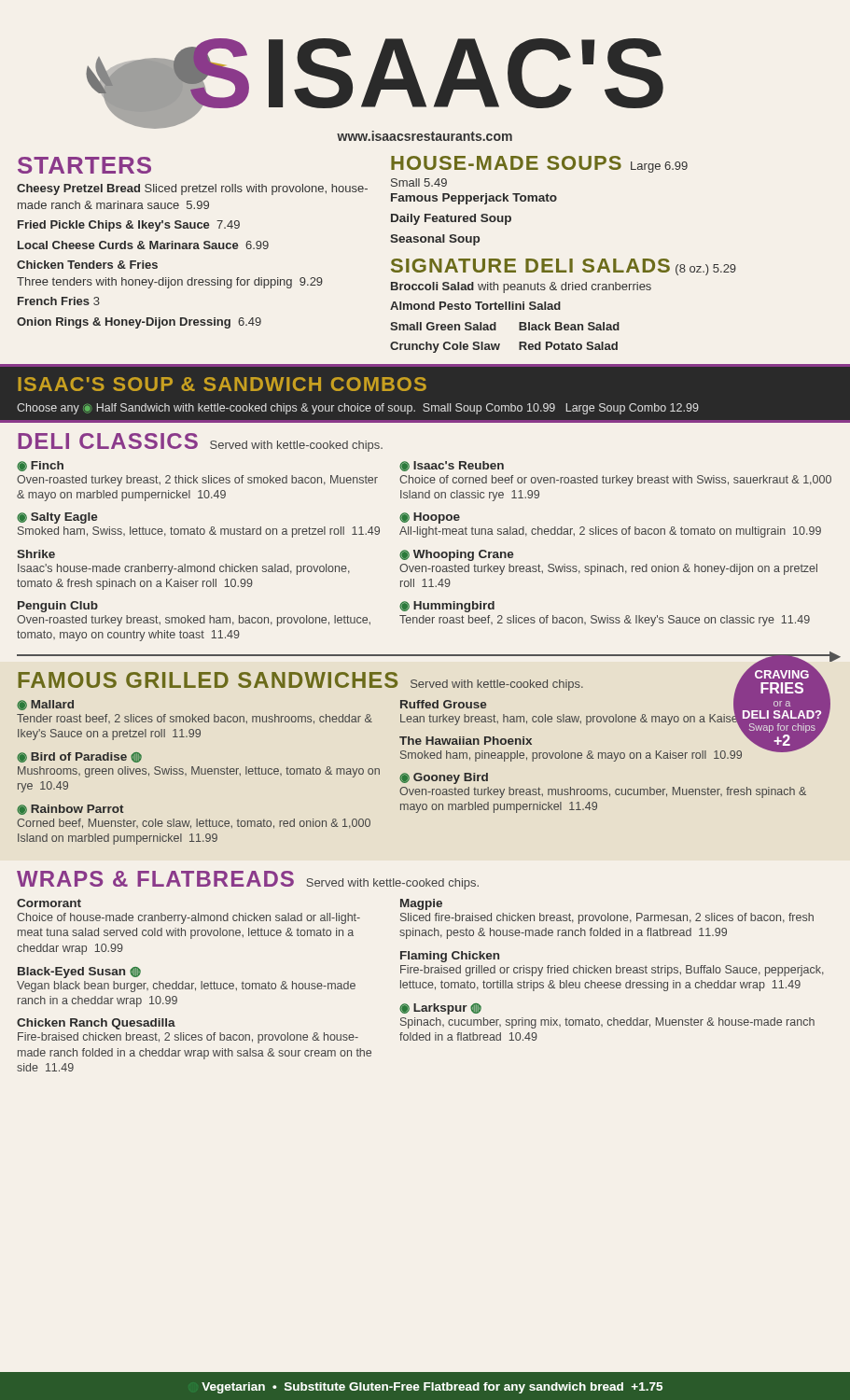Screen dimensions: 1400x850
Task: Locate the region starting "◉ Gooney Bird Oven-roasted turkey"
Action: pyautogui.click(x=616, y=792)
